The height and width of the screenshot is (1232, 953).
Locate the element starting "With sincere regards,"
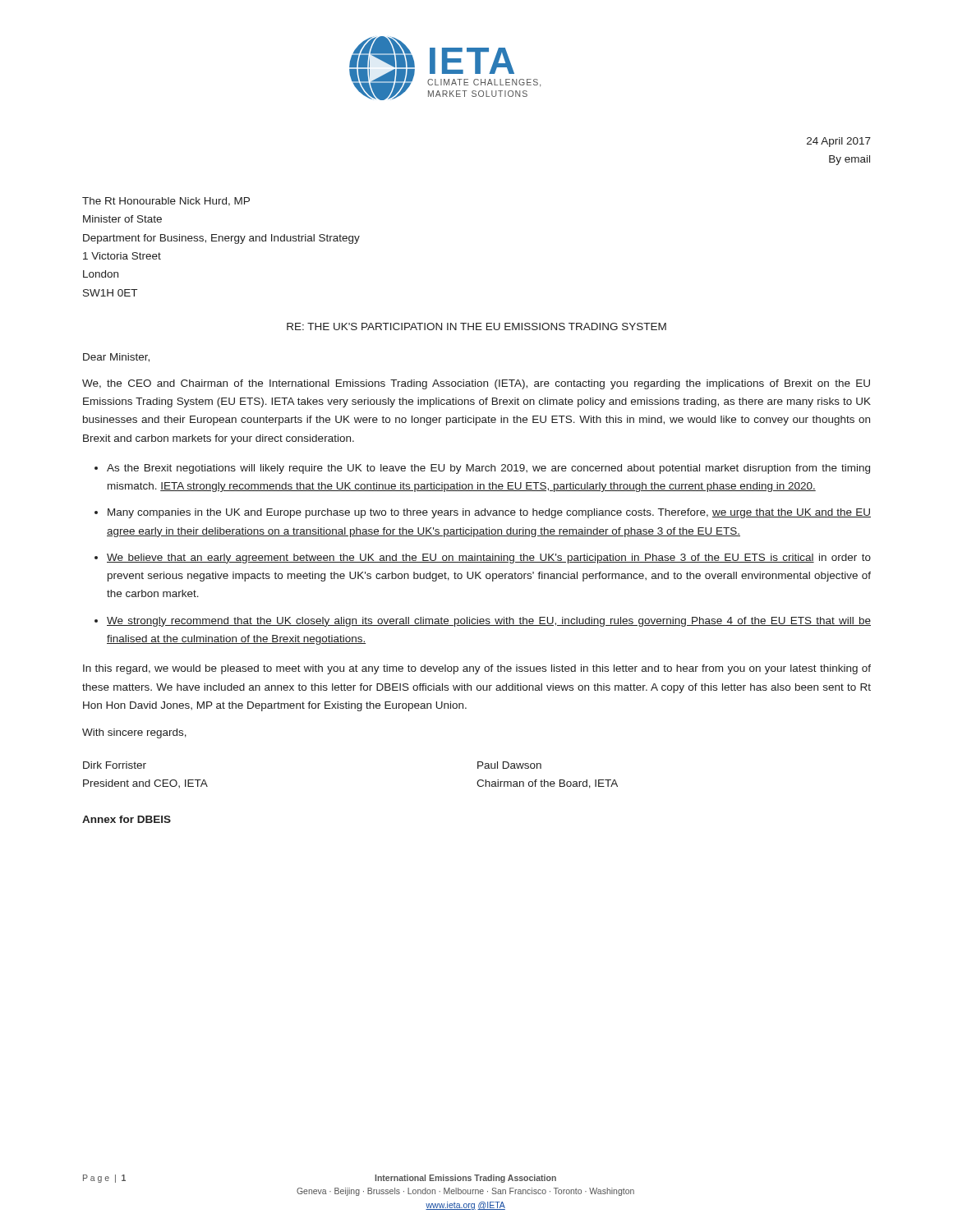135,732
